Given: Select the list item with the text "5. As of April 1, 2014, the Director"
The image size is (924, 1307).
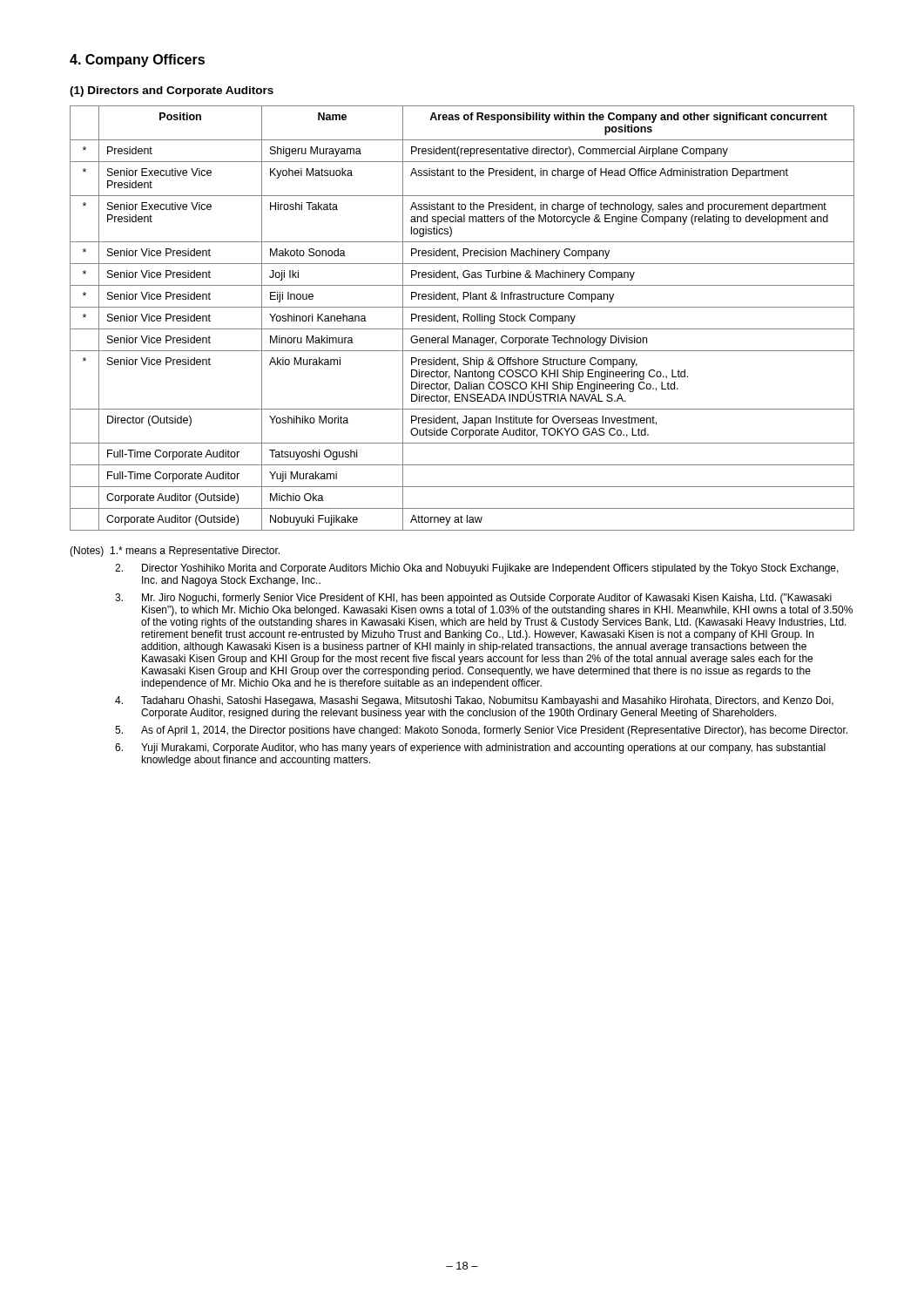Looking at the screenshot, I should pos(462,730).
